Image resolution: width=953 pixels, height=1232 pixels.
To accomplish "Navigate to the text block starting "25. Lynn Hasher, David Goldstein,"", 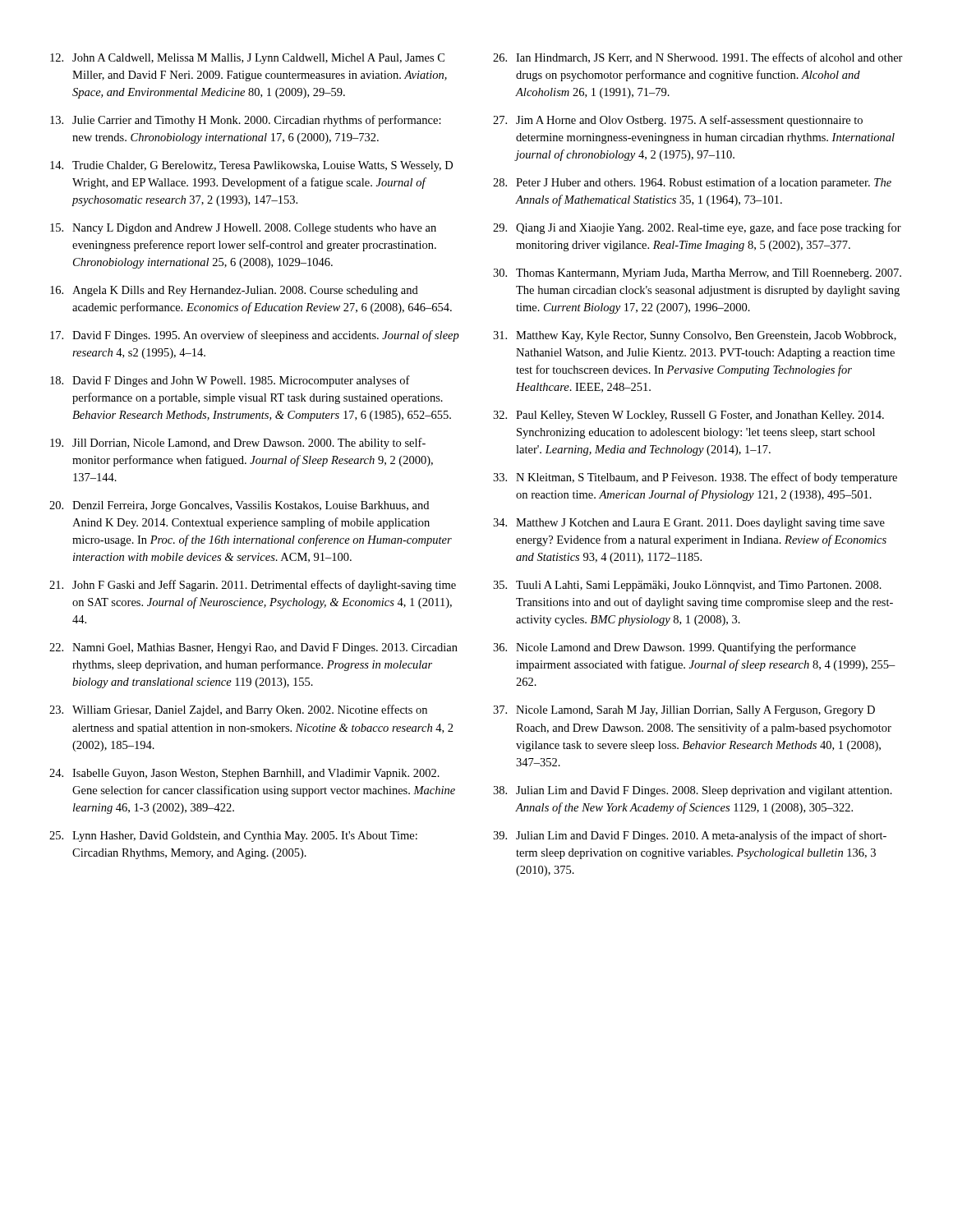I will [255, 844].
